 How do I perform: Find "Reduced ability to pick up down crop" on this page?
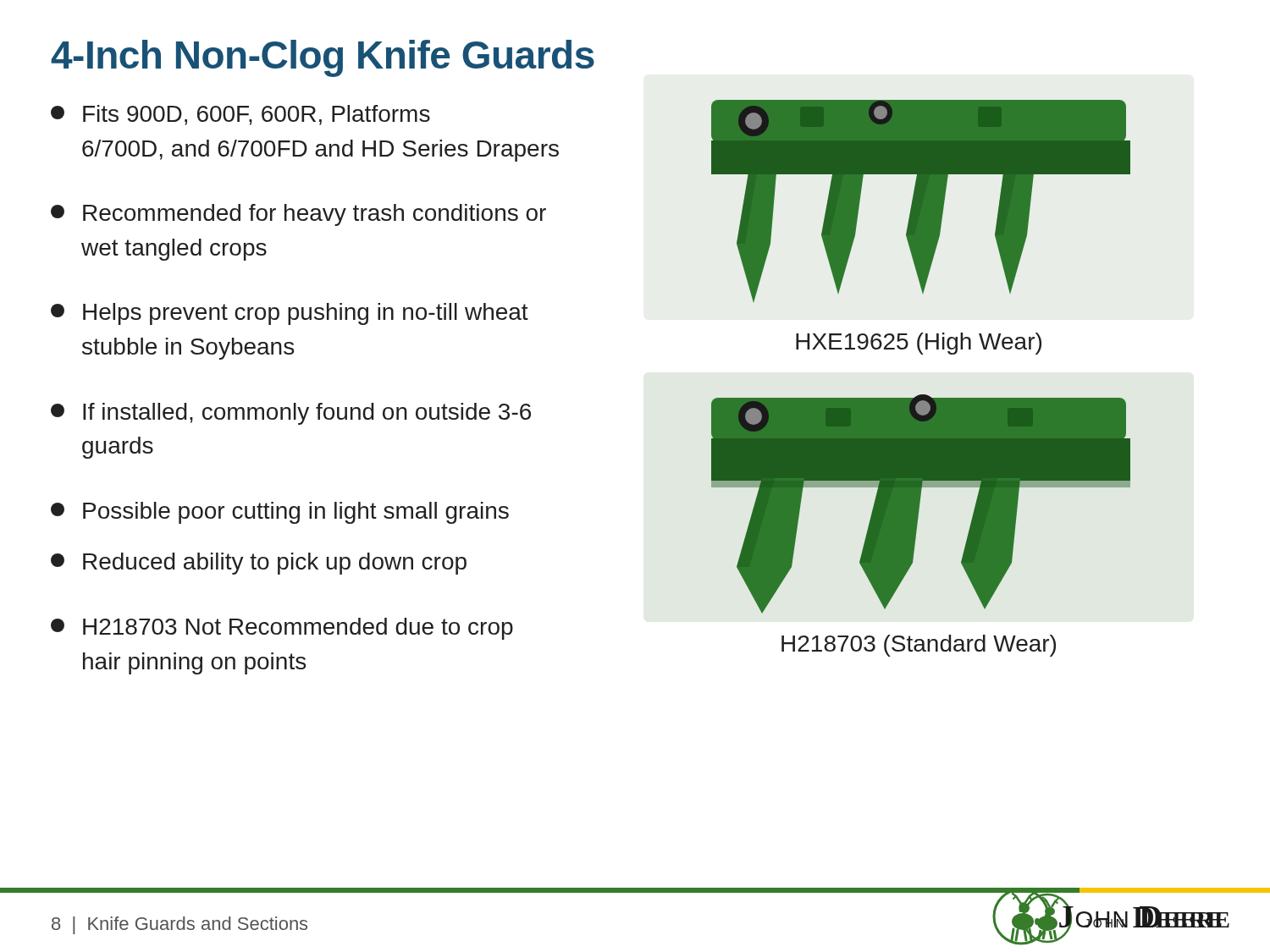(x=259, y=562)
